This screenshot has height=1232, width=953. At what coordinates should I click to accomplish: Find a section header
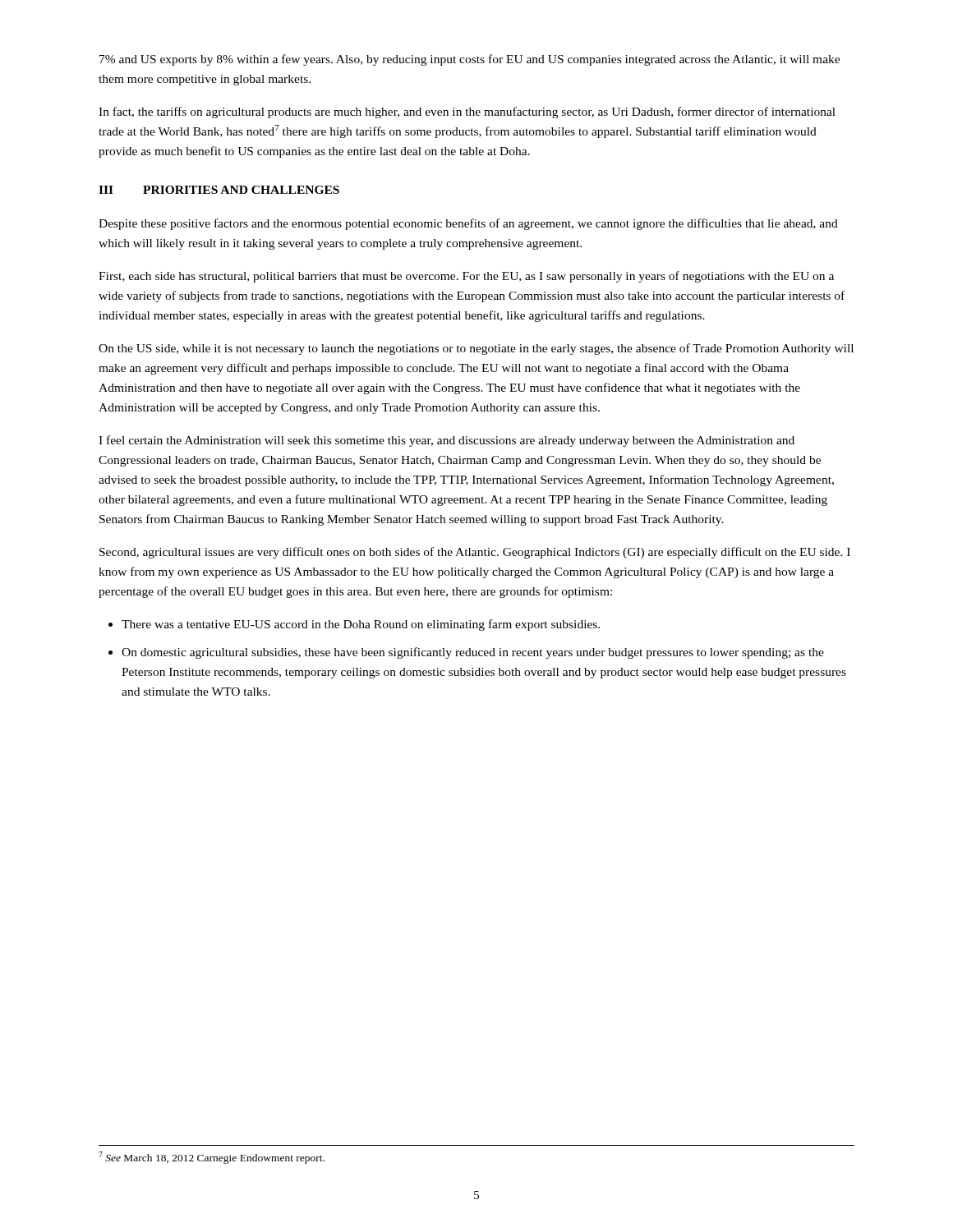(219, 190)
